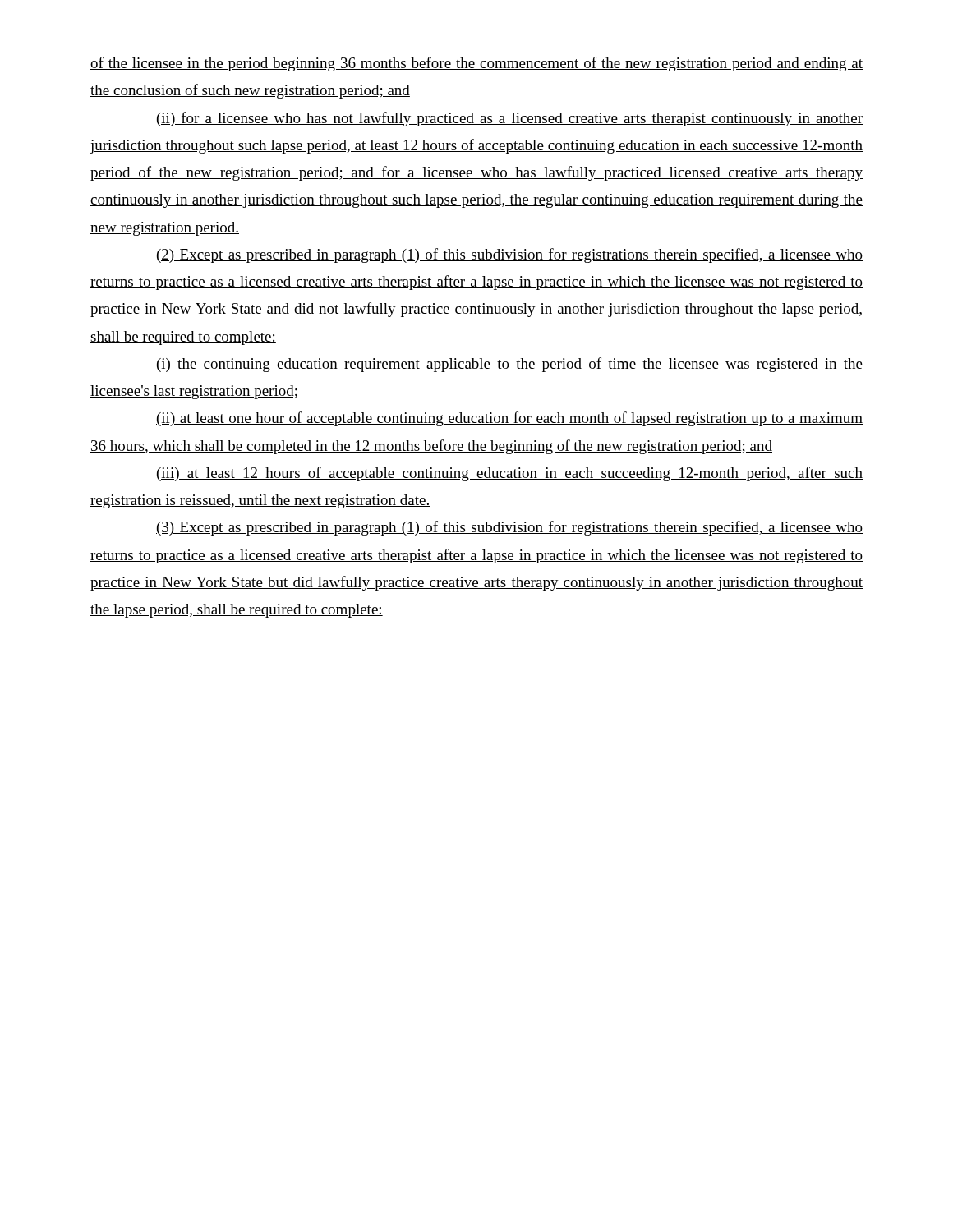
Task: Locate the region starting "(i) the continuing education requirement"
Action: 476,377
